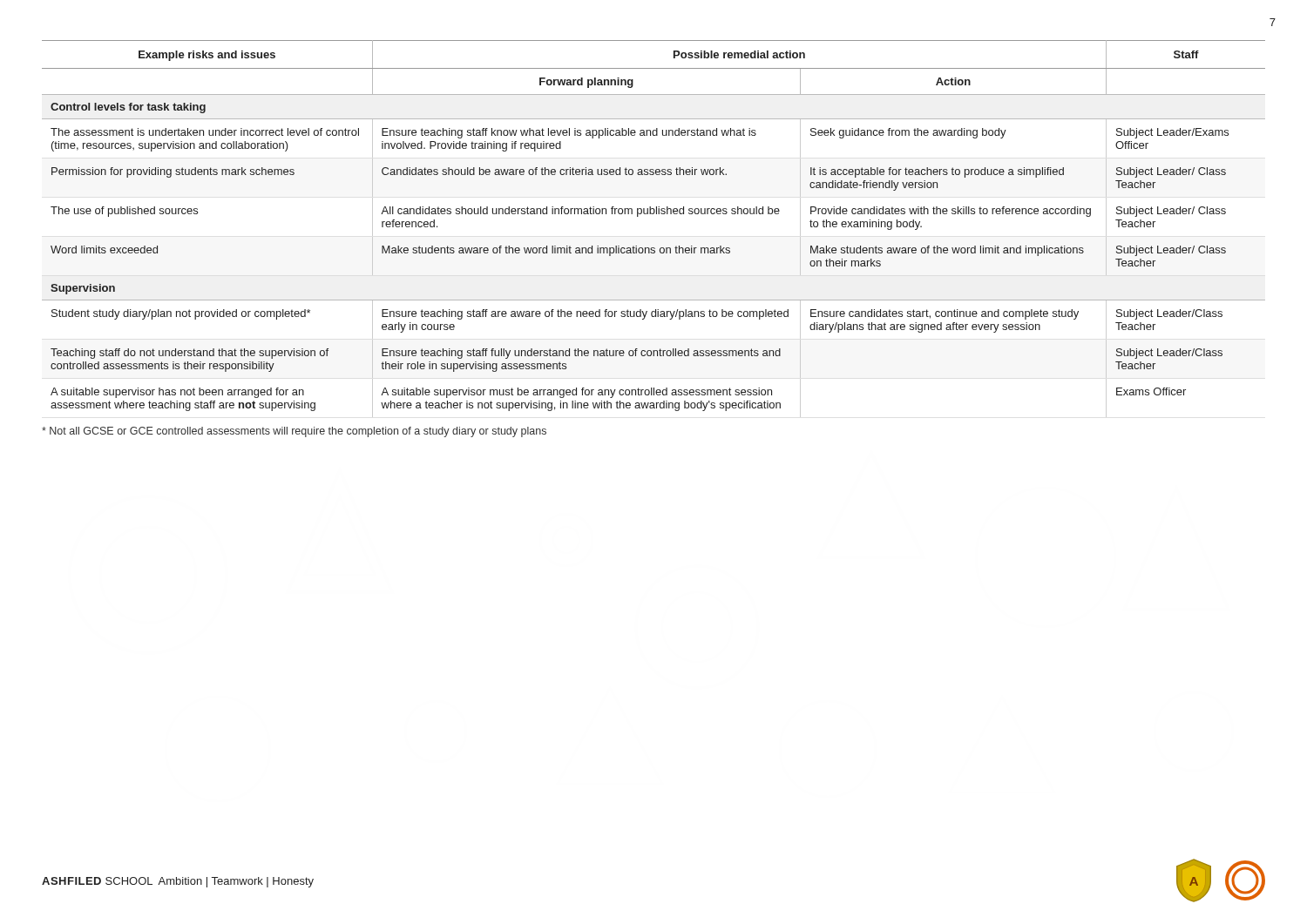Click on the table containing "Subject Leader/Exams Officer"
This screenshot has height=924, width=1307.
(x=654, y=229)
